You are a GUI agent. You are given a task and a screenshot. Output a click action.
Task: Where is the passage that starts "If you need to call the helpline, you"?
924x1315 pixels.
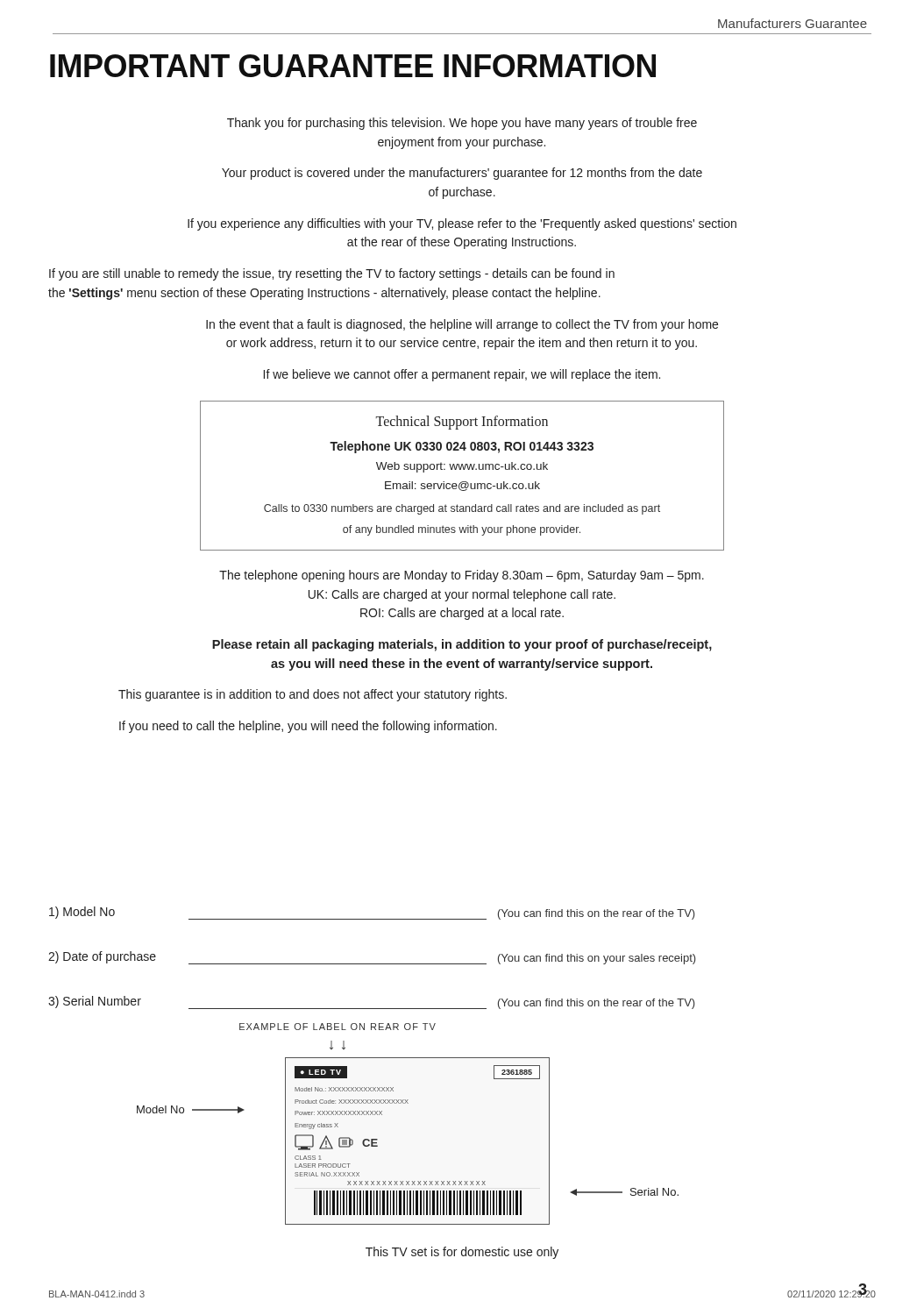pyautogui.click(x=308, y=726)
